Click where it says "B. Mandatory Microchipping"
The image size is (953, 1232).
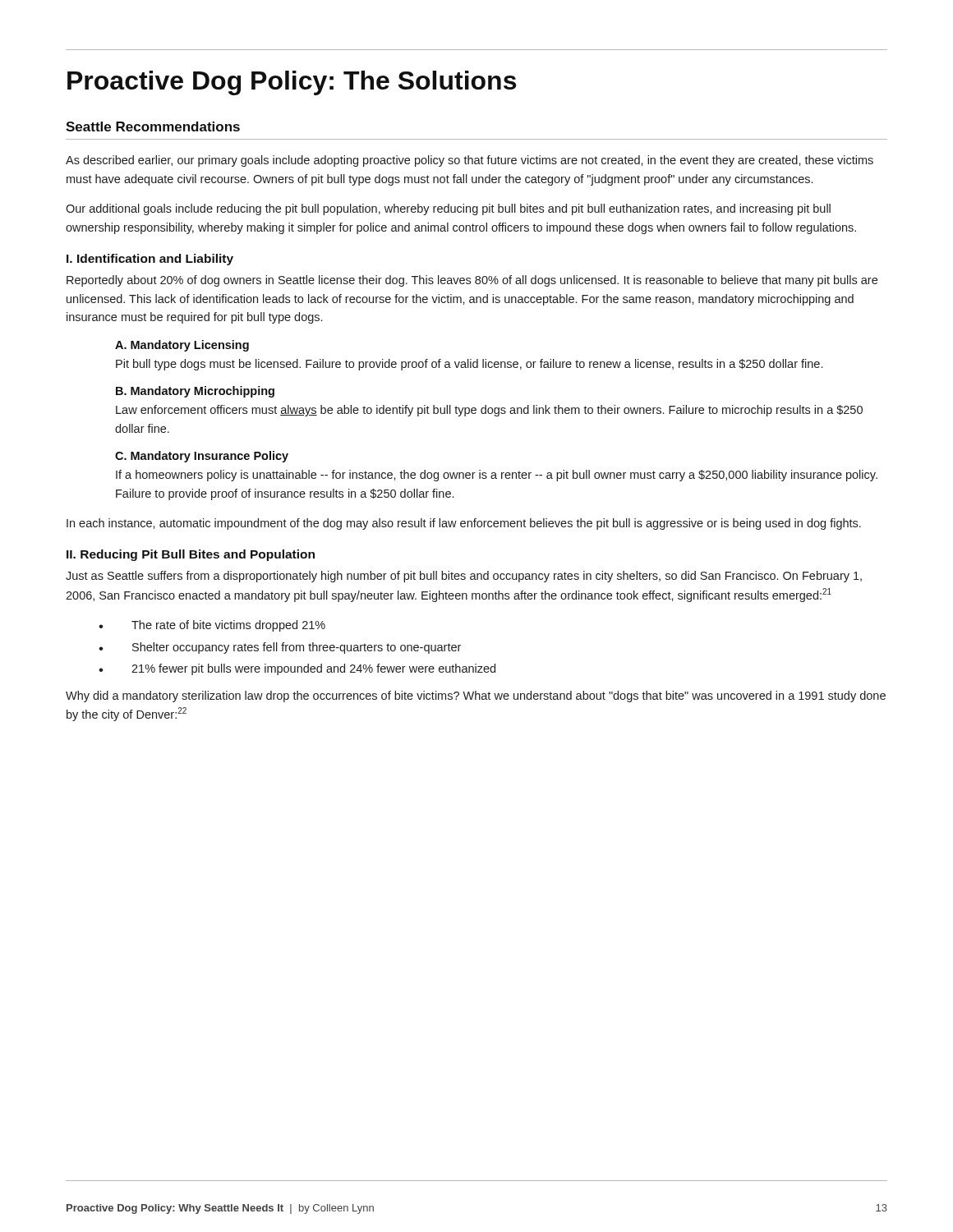[195, 392]
